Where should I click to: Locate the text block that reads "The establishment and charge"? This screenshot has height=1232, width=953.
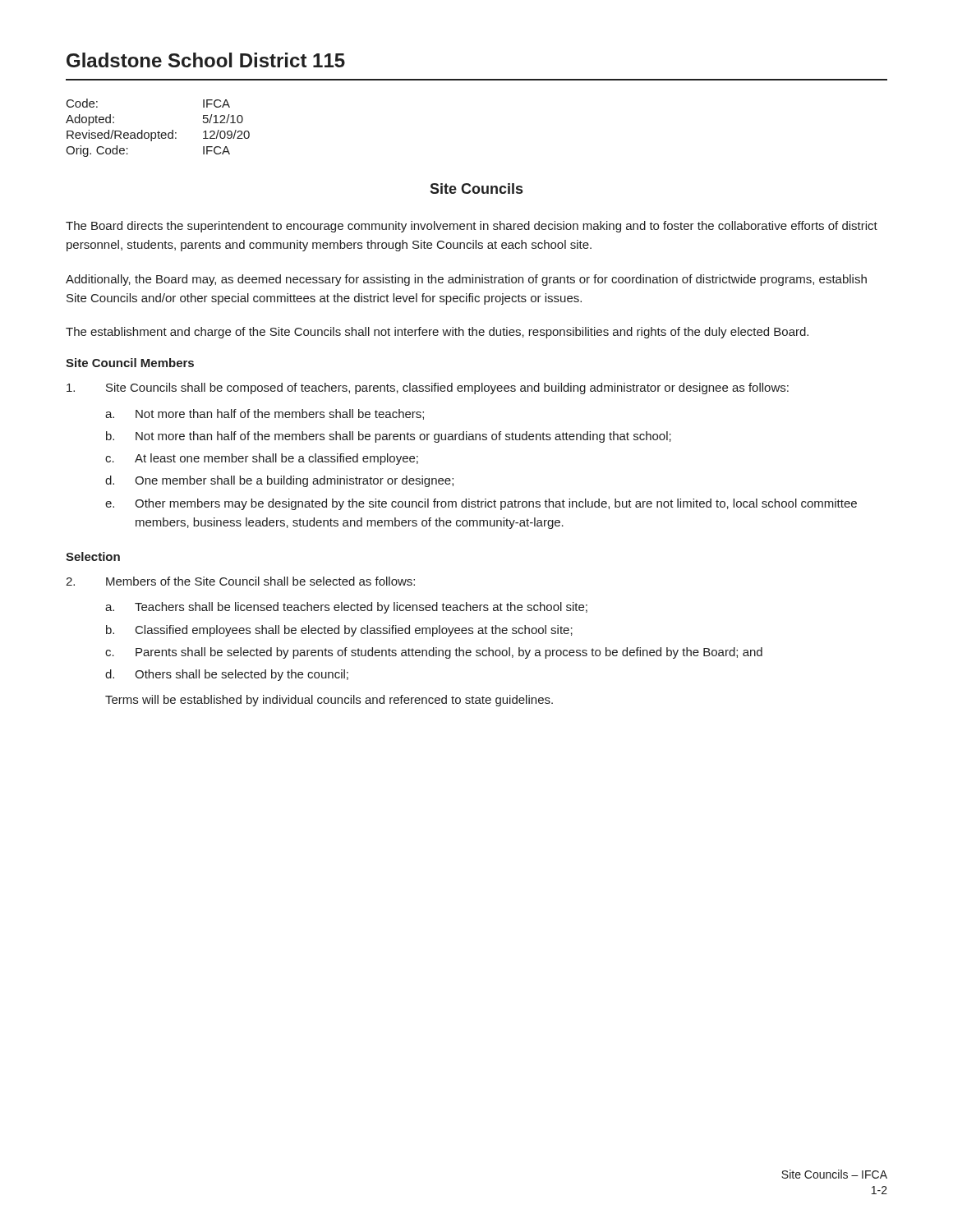[x=438, y=331]
